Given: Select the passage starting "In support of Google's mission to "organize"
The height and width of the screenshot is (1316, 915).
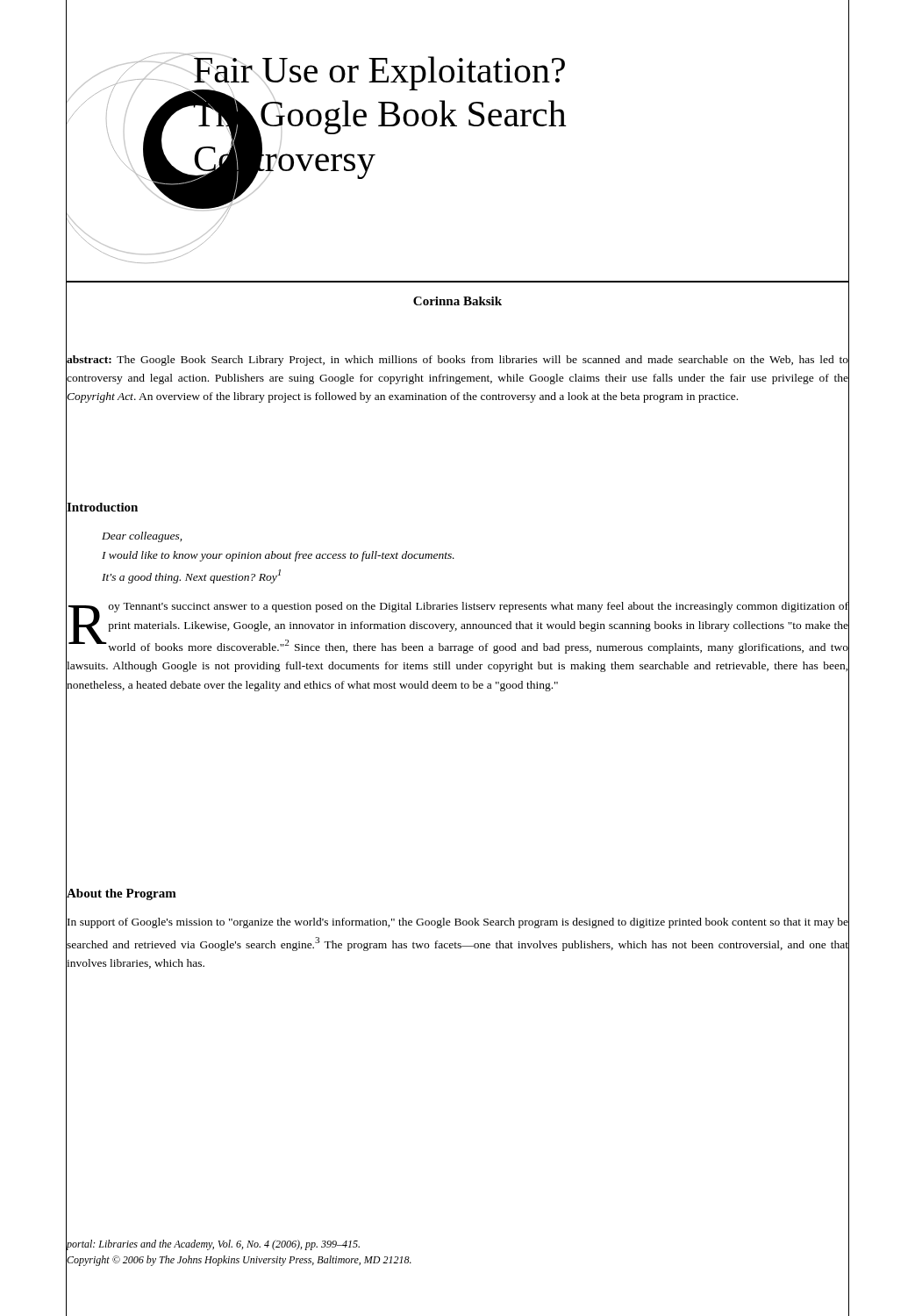Looking at the screenshot, I should (x=458, y=942).
